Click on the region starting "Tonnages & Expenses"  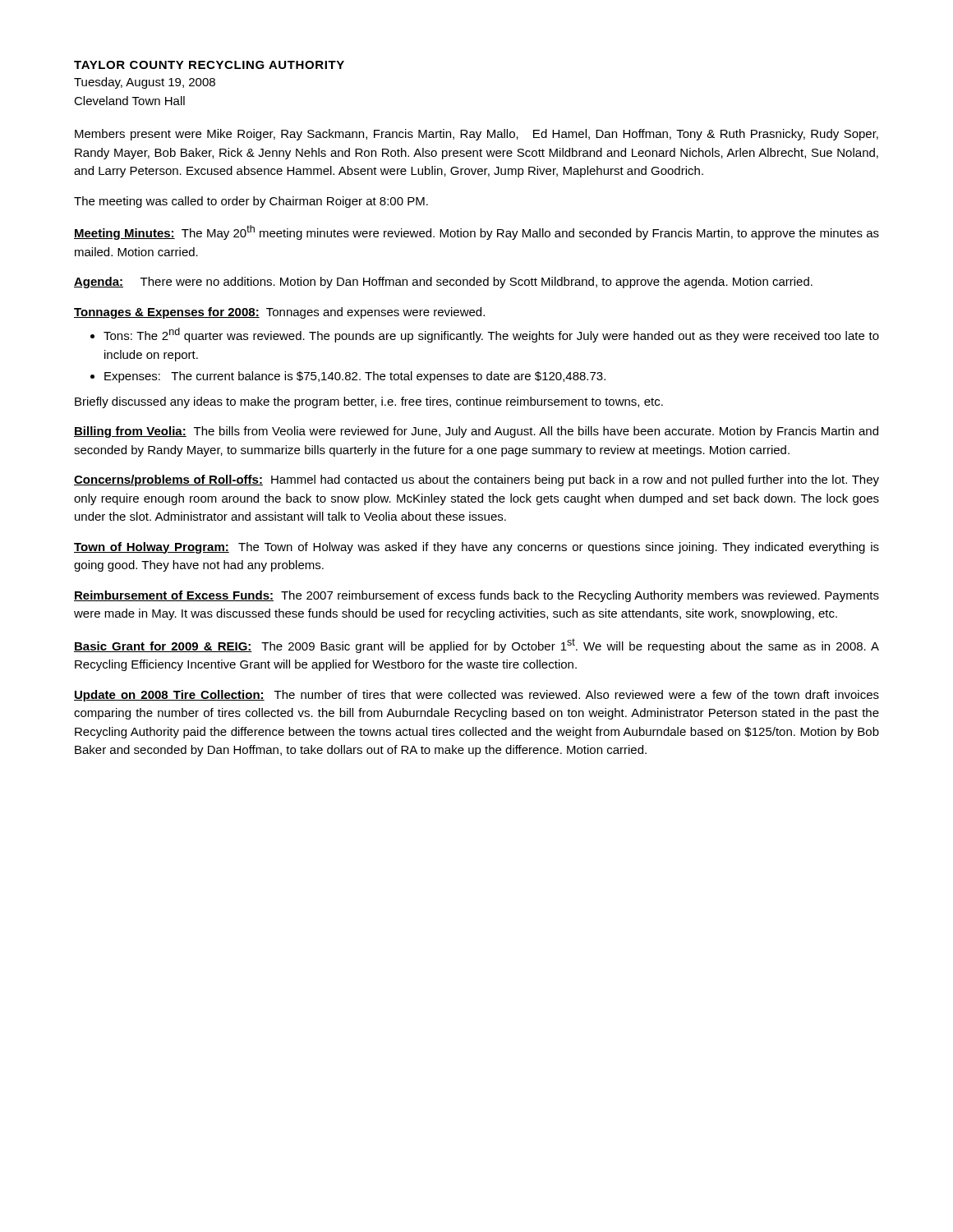coord(280,311)
